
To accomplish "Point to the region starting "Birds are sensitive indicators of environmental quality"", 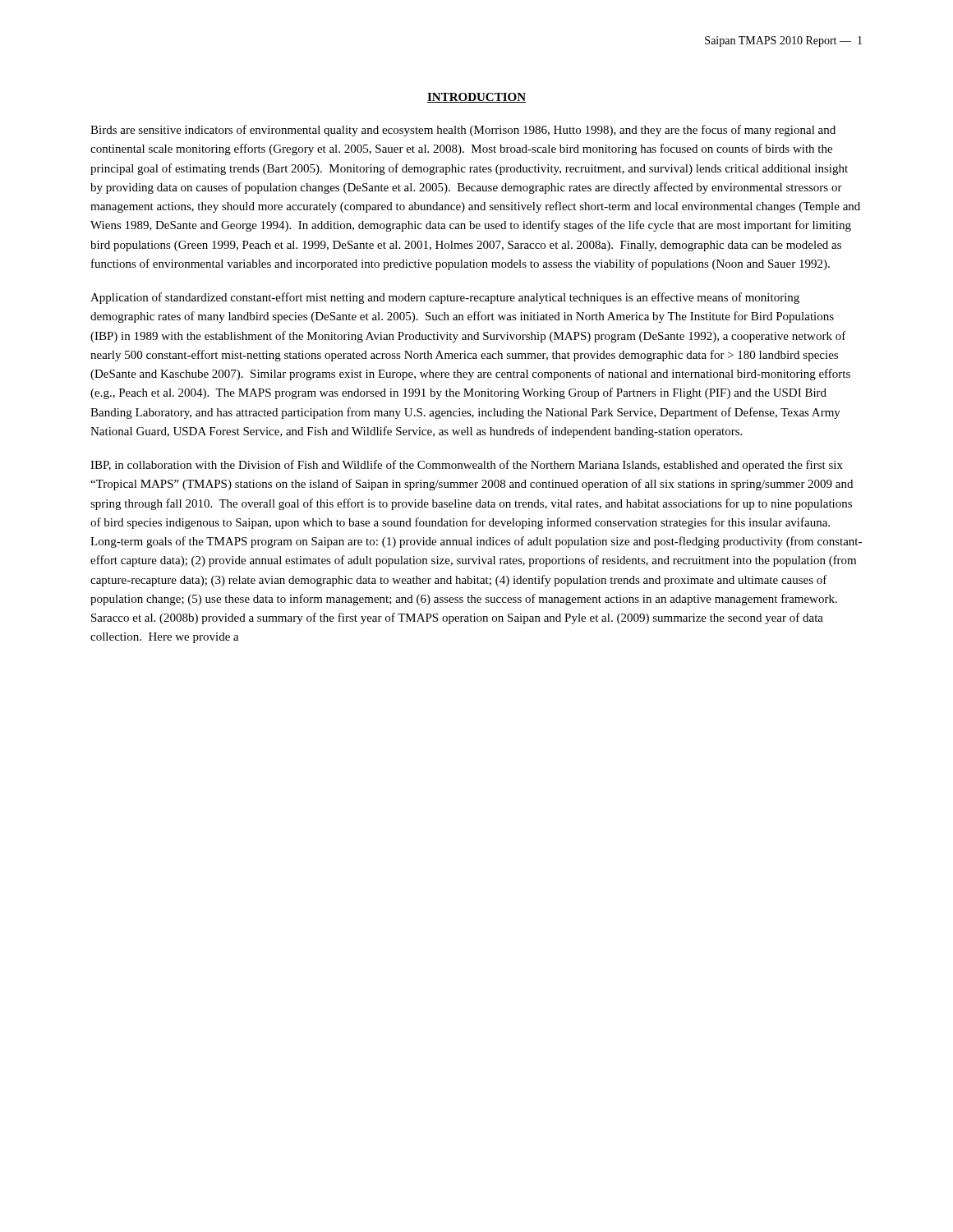I will pos(475,197).
